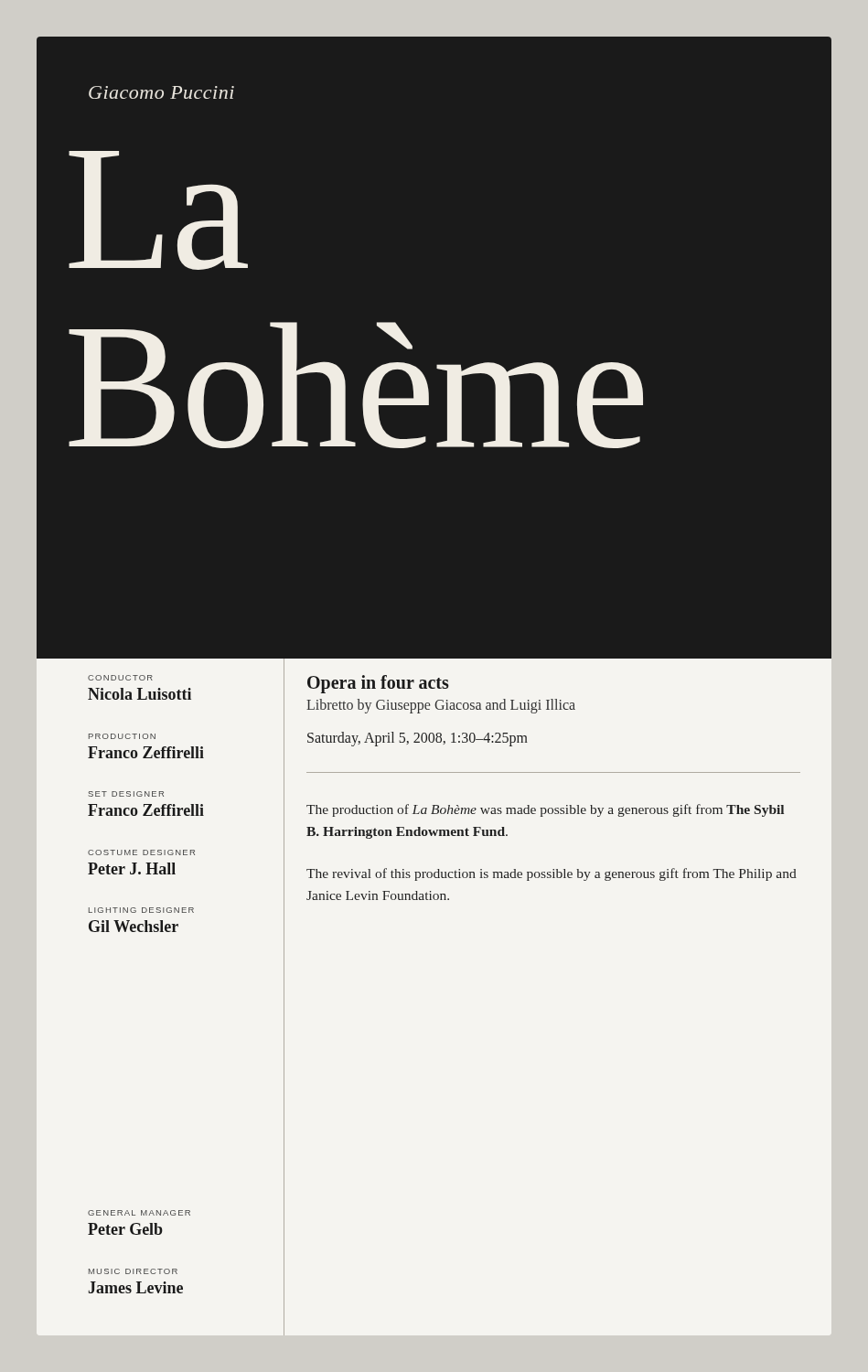Point to "La Bohème"
Screen dimensions: 1372x868
coord(356,297)
